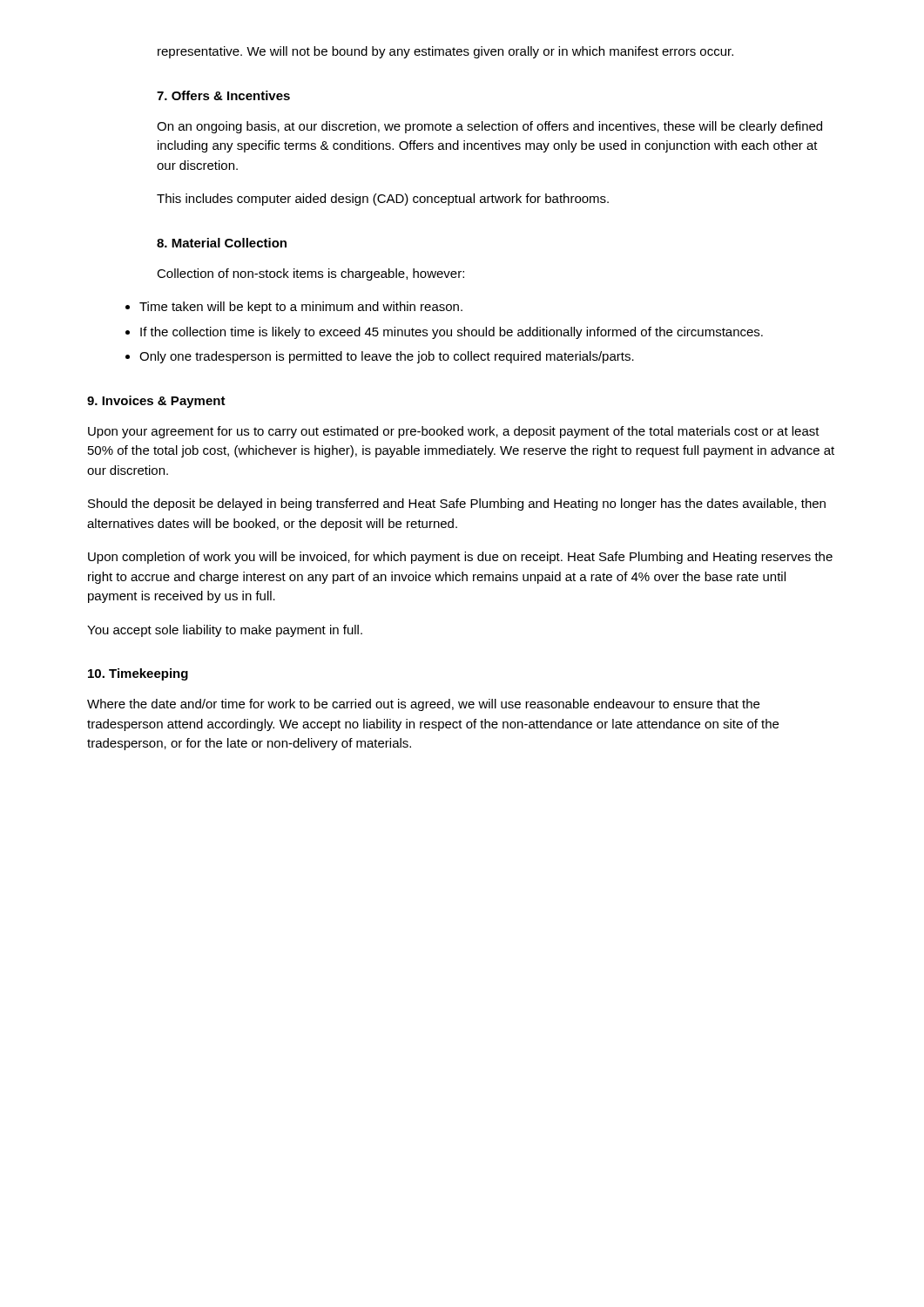
Task: Point to the block beginning "If the collection"
Action: (452, 331)
